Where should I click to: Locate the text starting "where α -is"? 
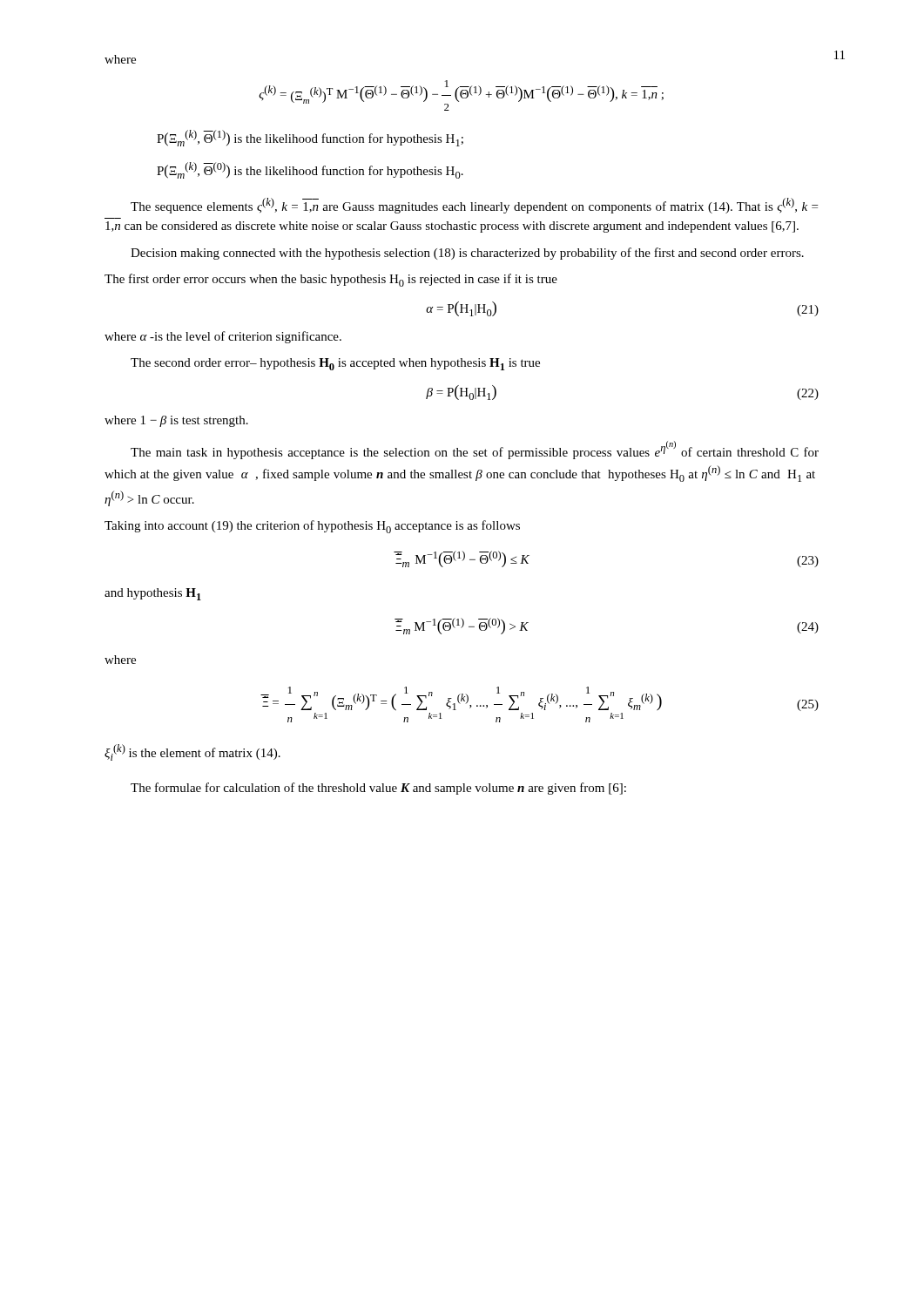pos(223,336)
